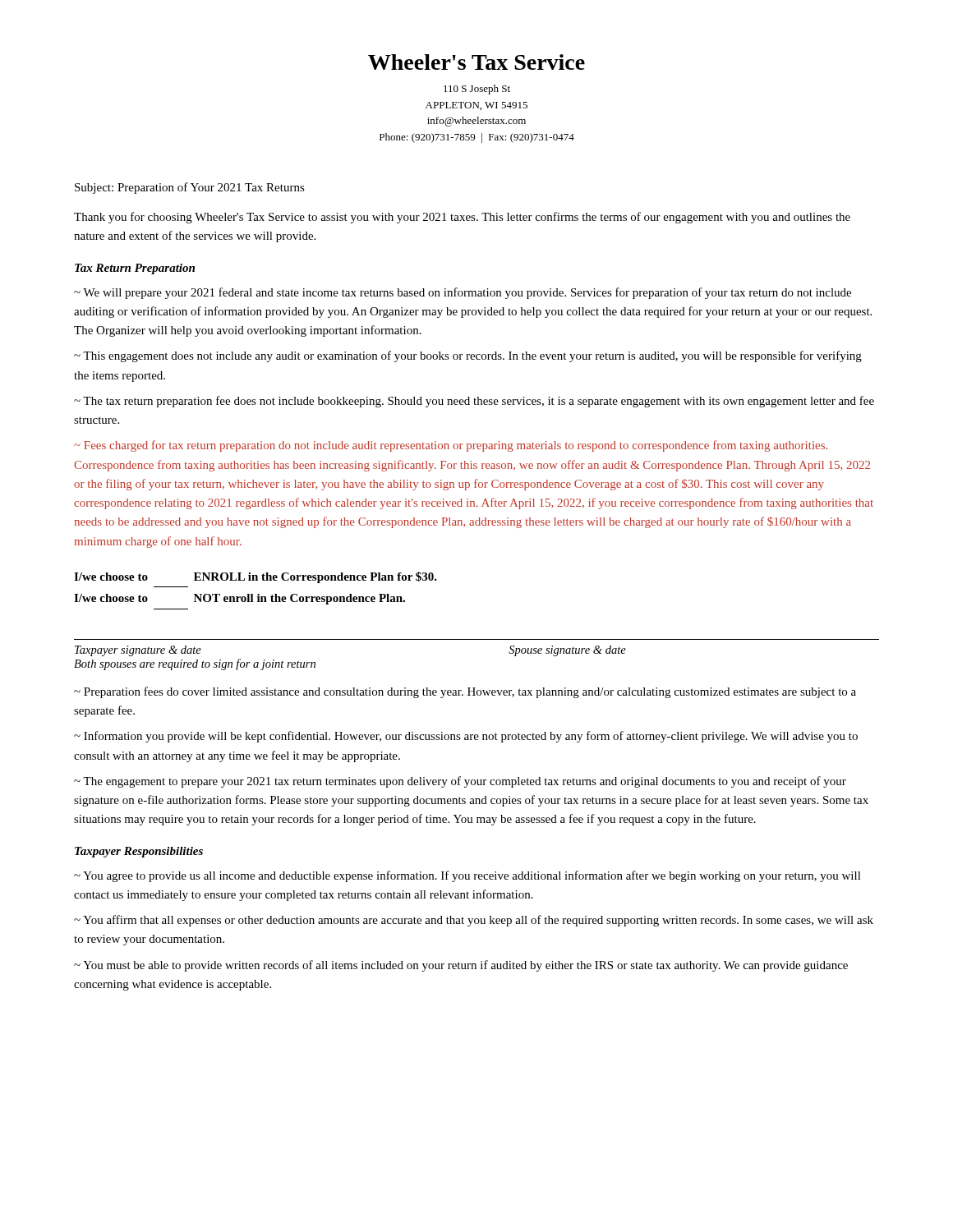
Task: Locate the block of text that opens with "Thank you for choosing"
Action: pyautogui.click(x=462, y=226)
